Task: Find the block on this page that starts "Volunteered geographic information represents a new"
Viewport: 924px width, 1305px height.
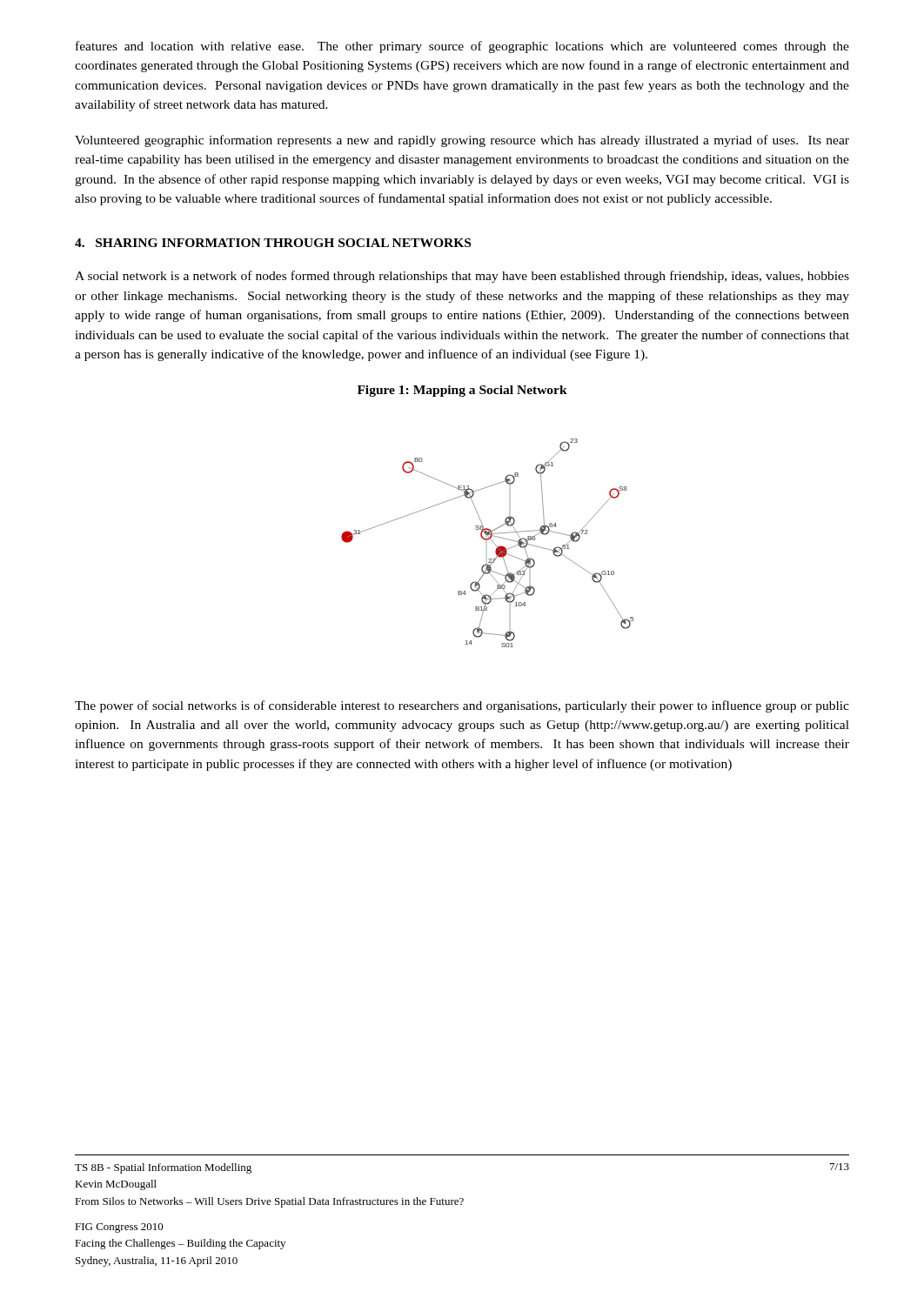Action: (x=462, y=169)
